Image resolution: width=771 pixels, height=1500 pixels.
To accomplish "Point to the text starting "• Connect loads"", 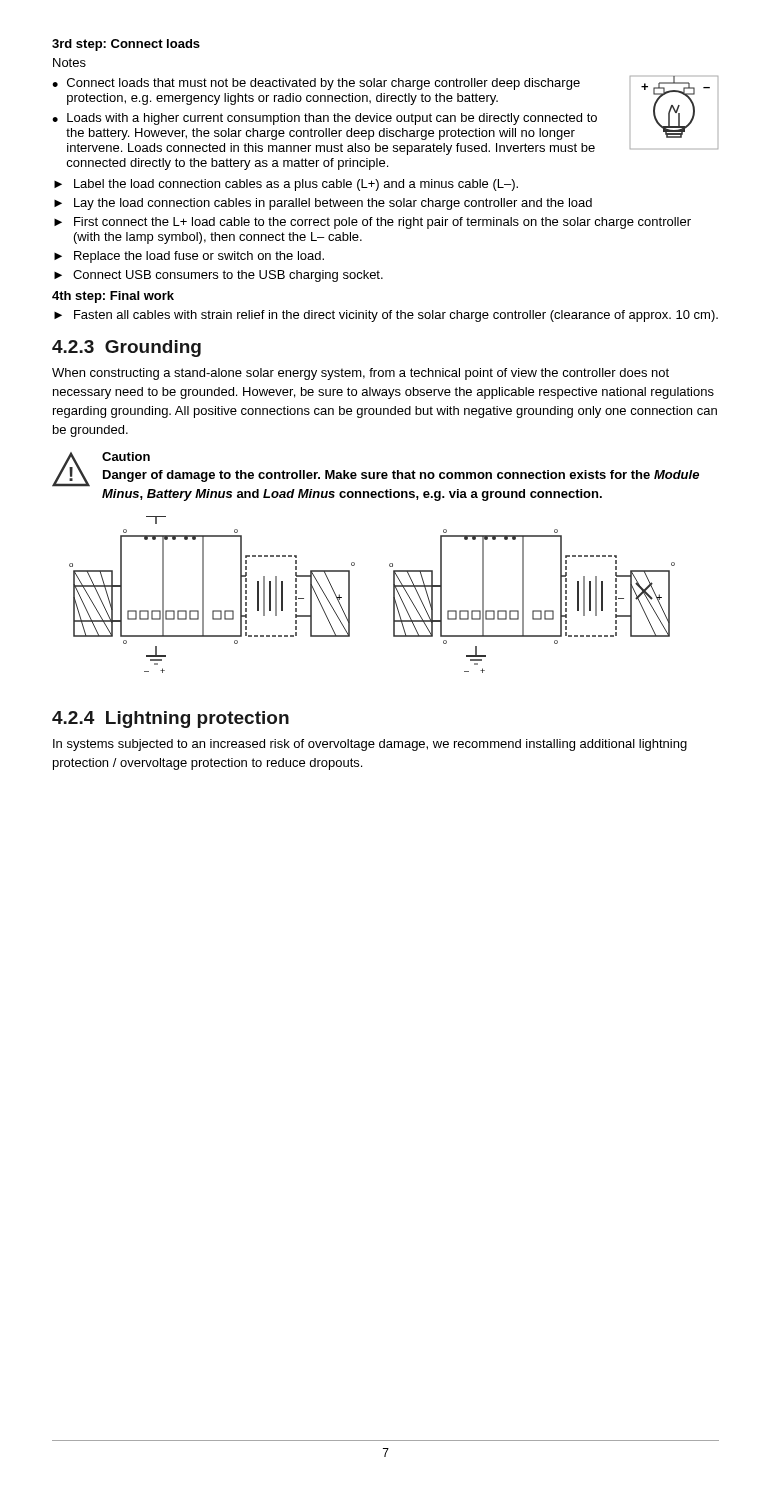I will (x=333, y=90).
